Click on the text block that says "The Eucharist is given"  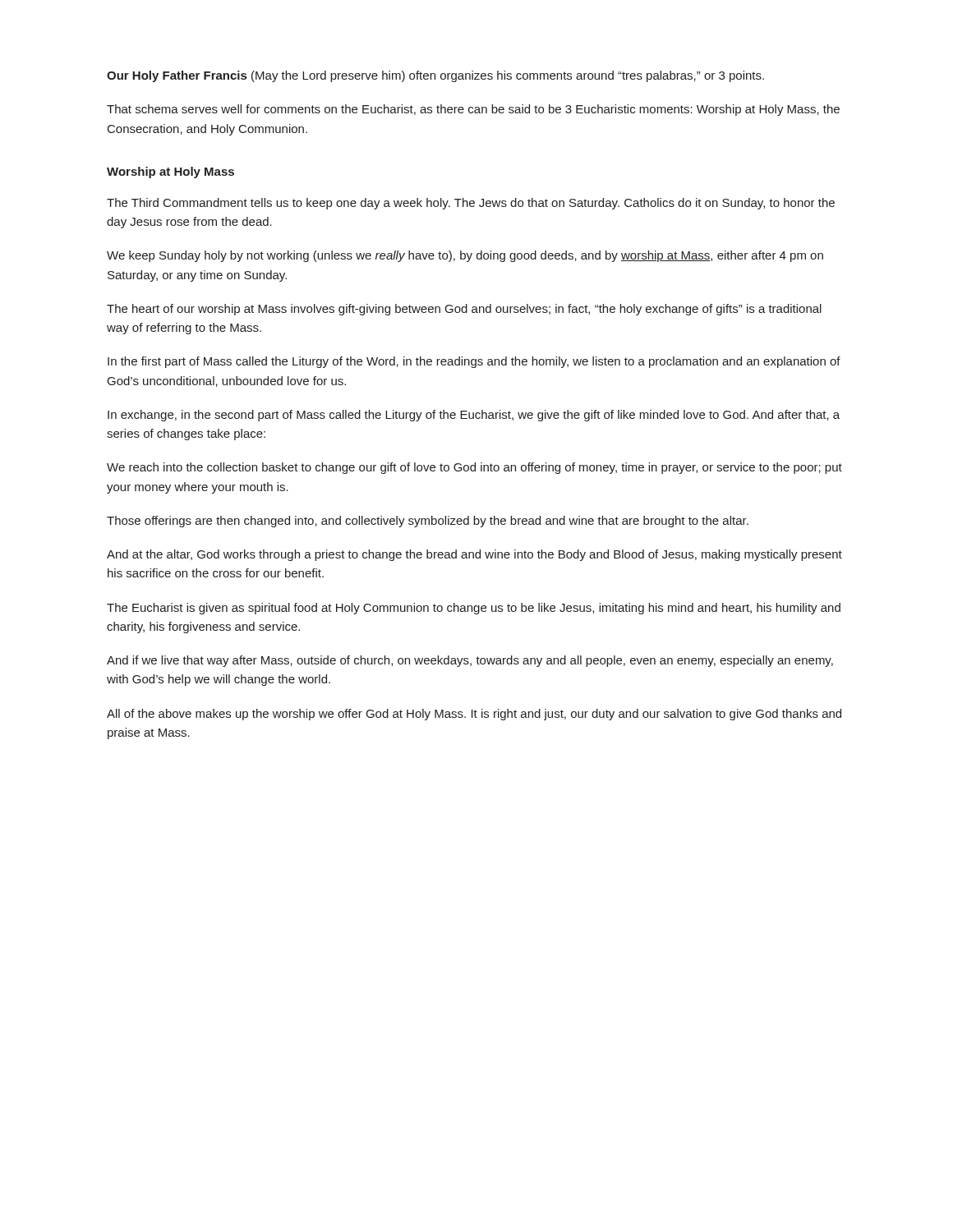[x=474, y=616]
